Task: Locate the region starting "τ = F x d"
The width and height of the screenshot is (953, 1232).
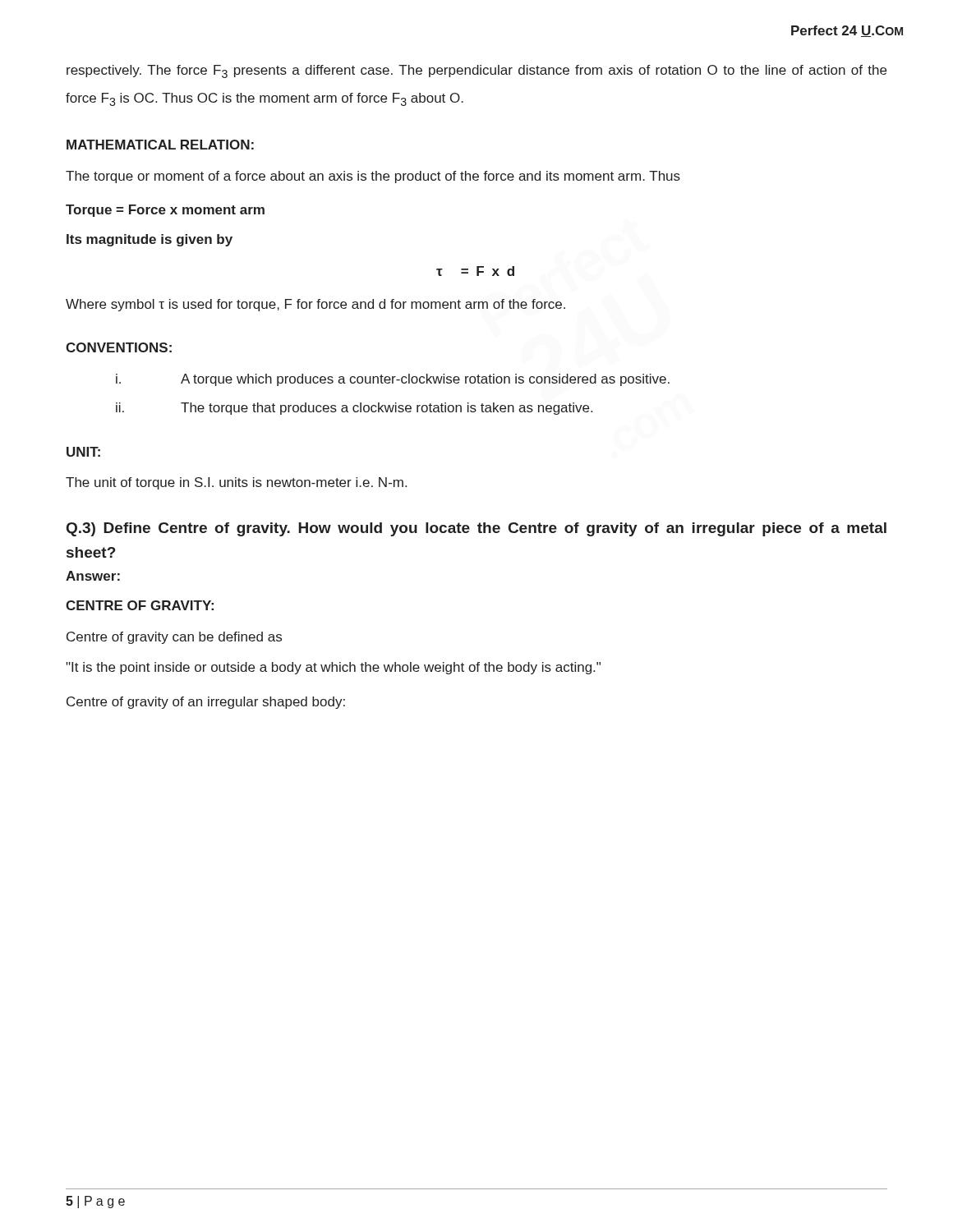Action: [x=476, y=271]
